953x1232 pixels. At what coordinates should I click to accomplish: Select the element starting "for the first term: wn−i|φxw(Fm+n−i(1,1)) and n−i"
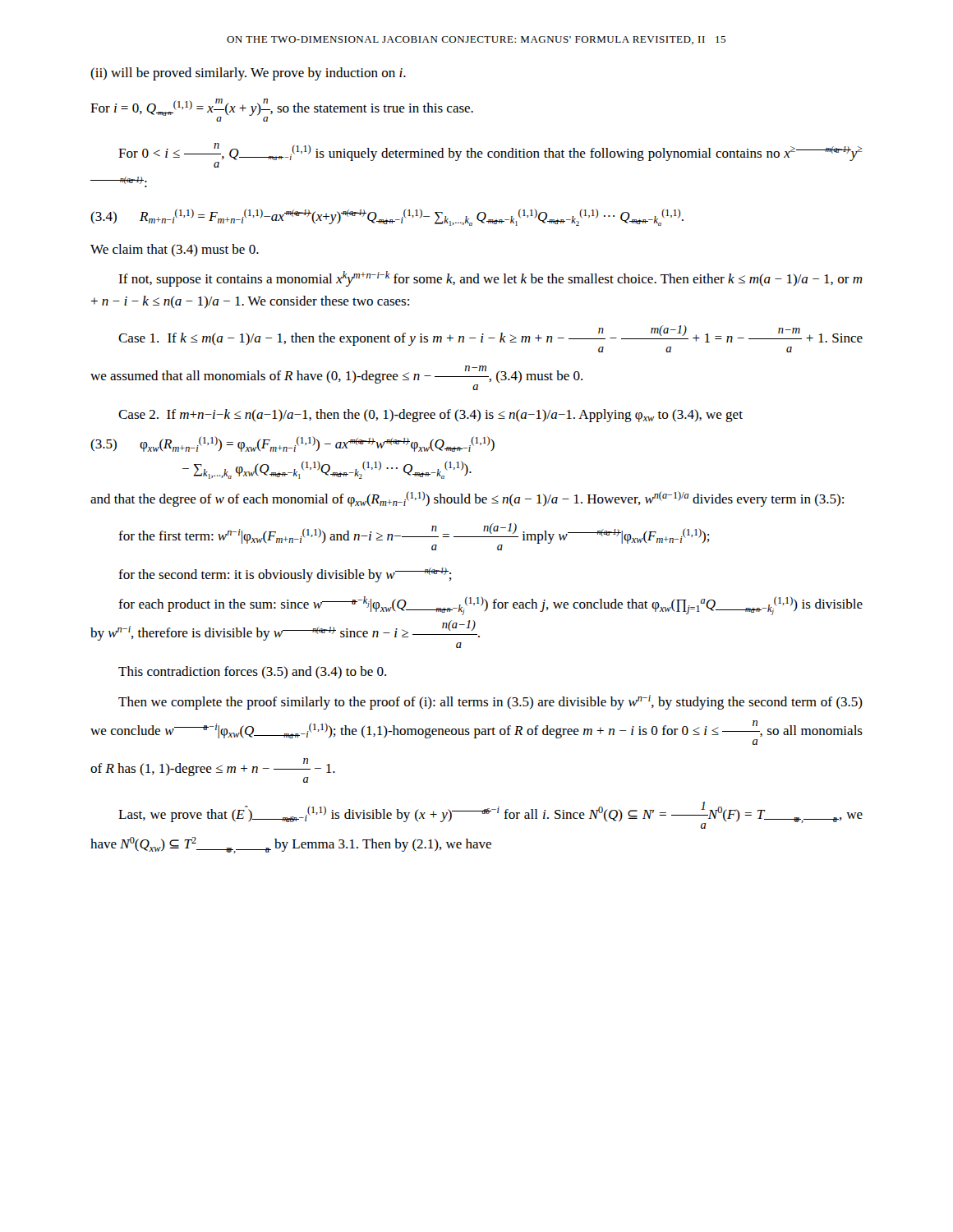tap(476, 586)
